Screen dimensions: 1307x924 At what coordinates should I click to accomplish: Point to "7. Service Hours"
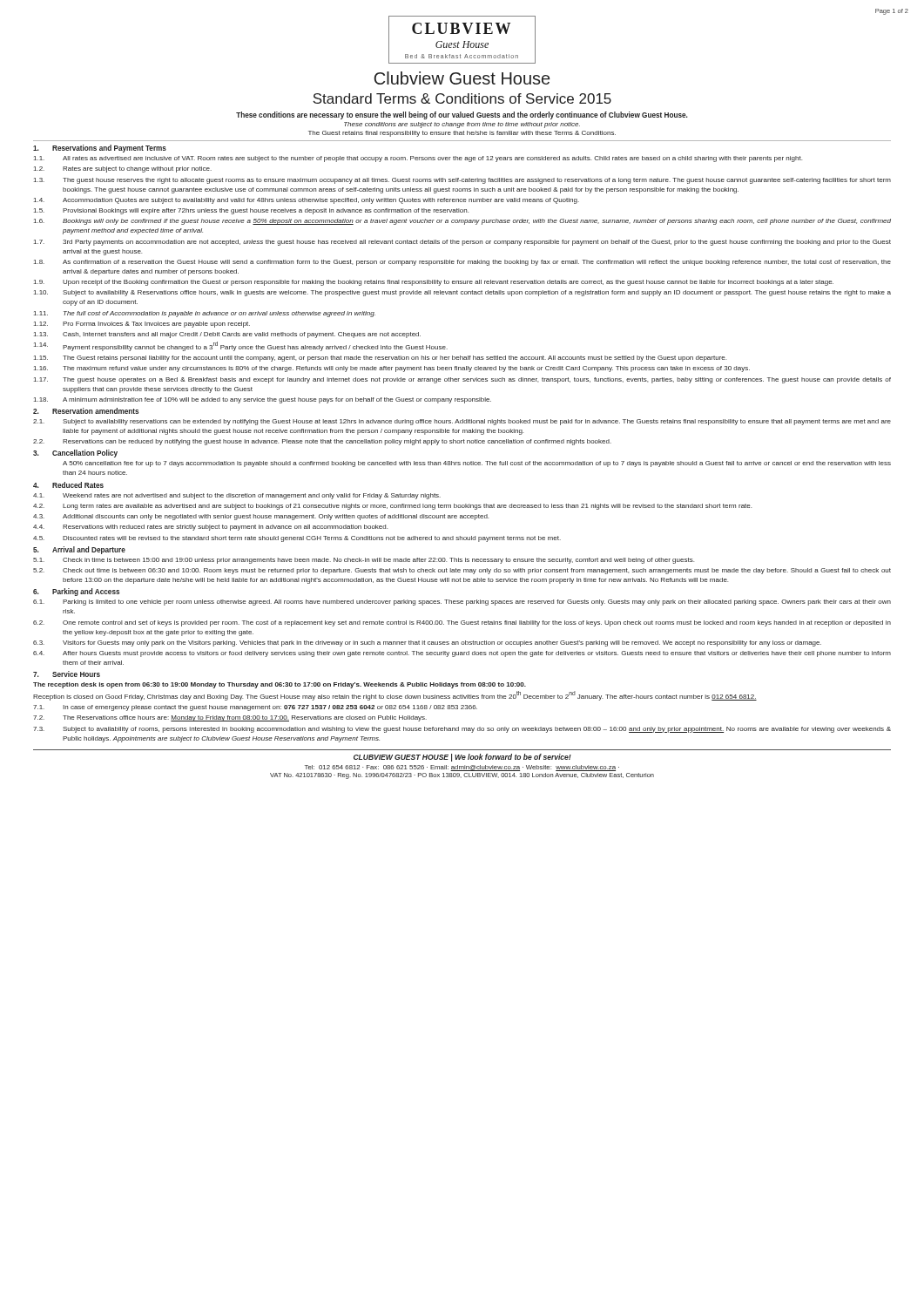click(67, 675)
